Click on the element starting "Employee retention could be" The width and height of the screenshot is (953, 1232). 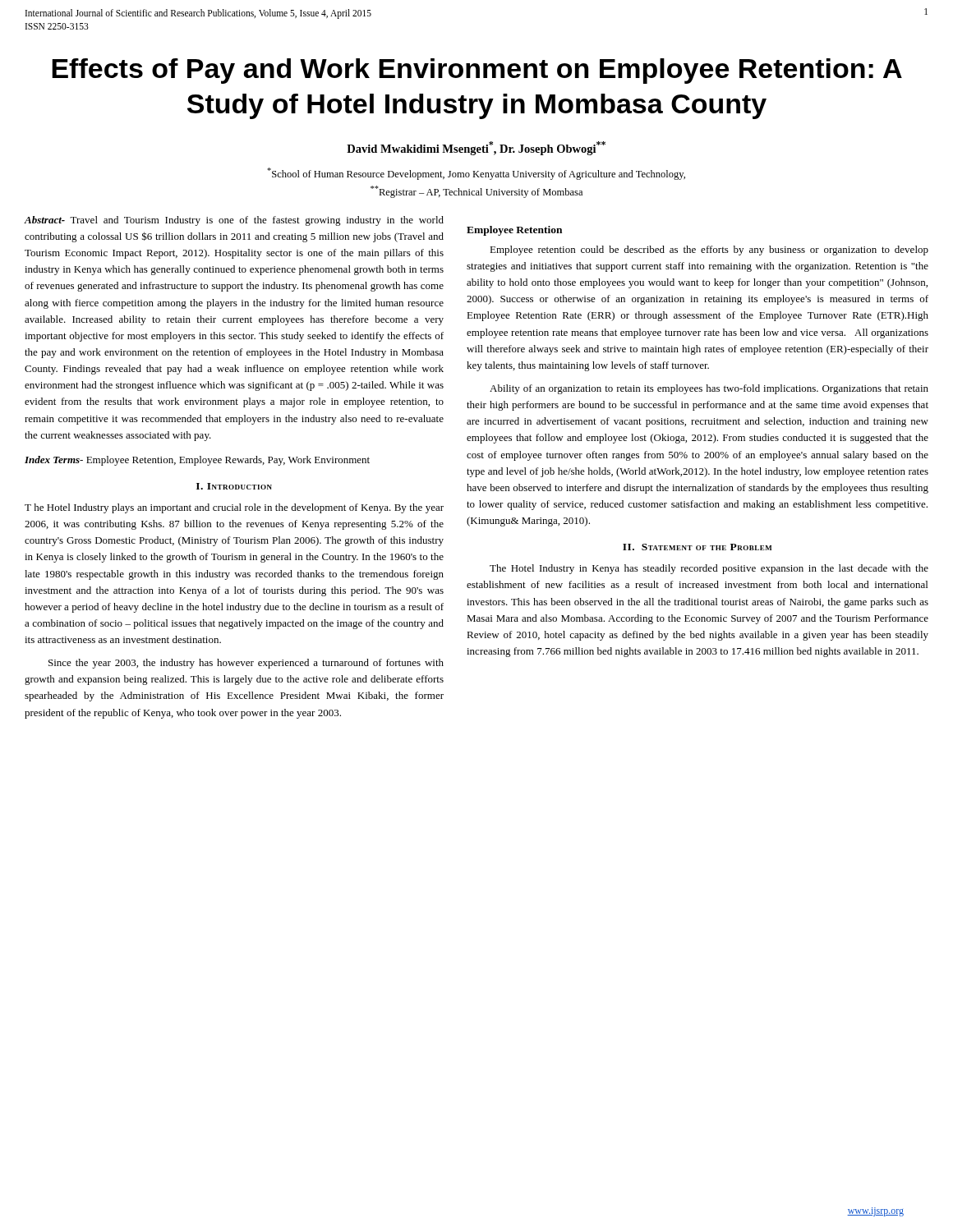[x=698, y=385]
